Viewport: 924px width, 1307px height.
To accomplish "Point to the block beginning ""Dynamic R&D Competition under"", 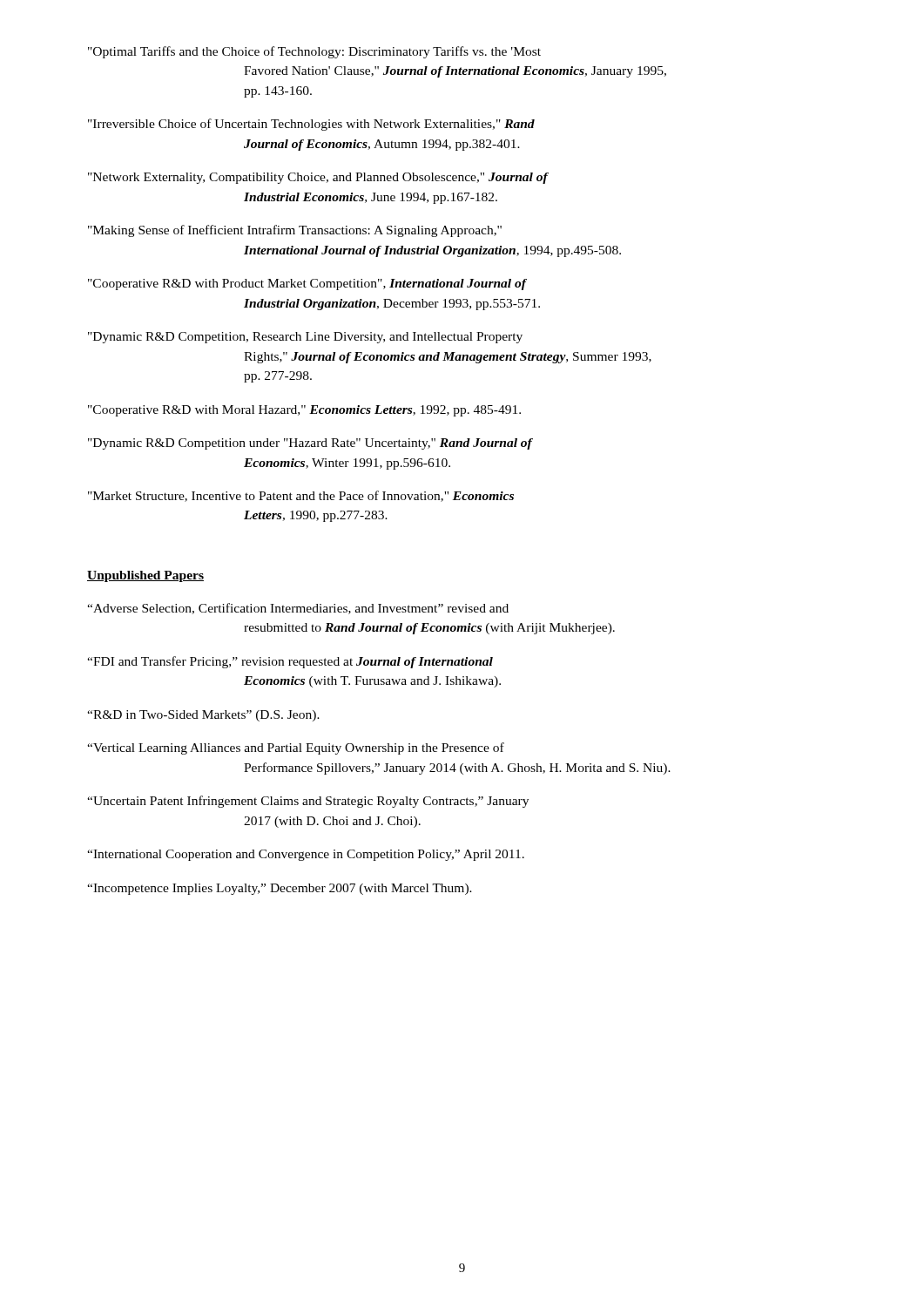I will tap(467, 454).
